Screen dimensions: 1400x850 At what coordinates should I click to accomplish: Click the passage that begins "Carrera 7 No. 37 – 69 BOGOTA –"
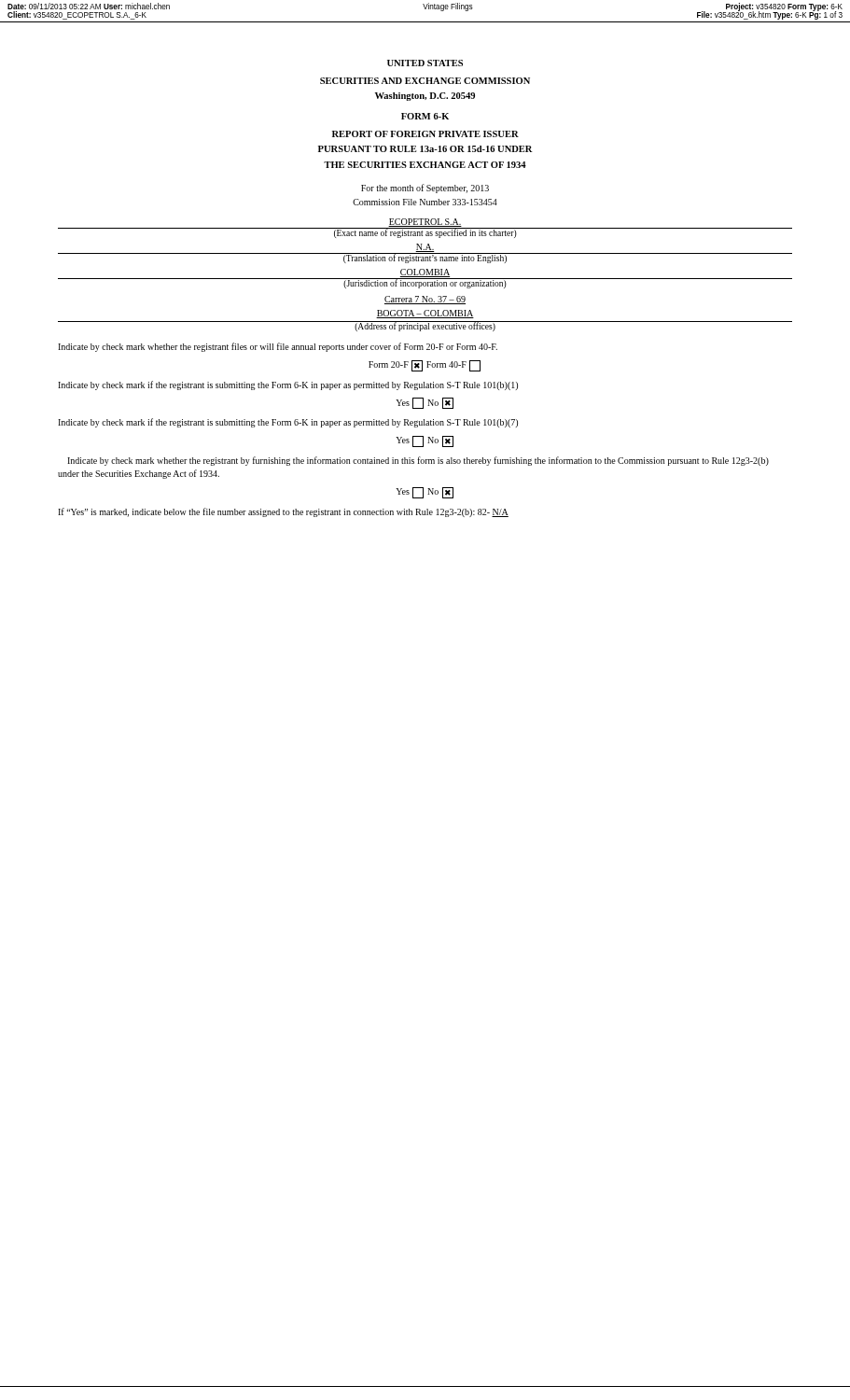click(x=425, y=306)
